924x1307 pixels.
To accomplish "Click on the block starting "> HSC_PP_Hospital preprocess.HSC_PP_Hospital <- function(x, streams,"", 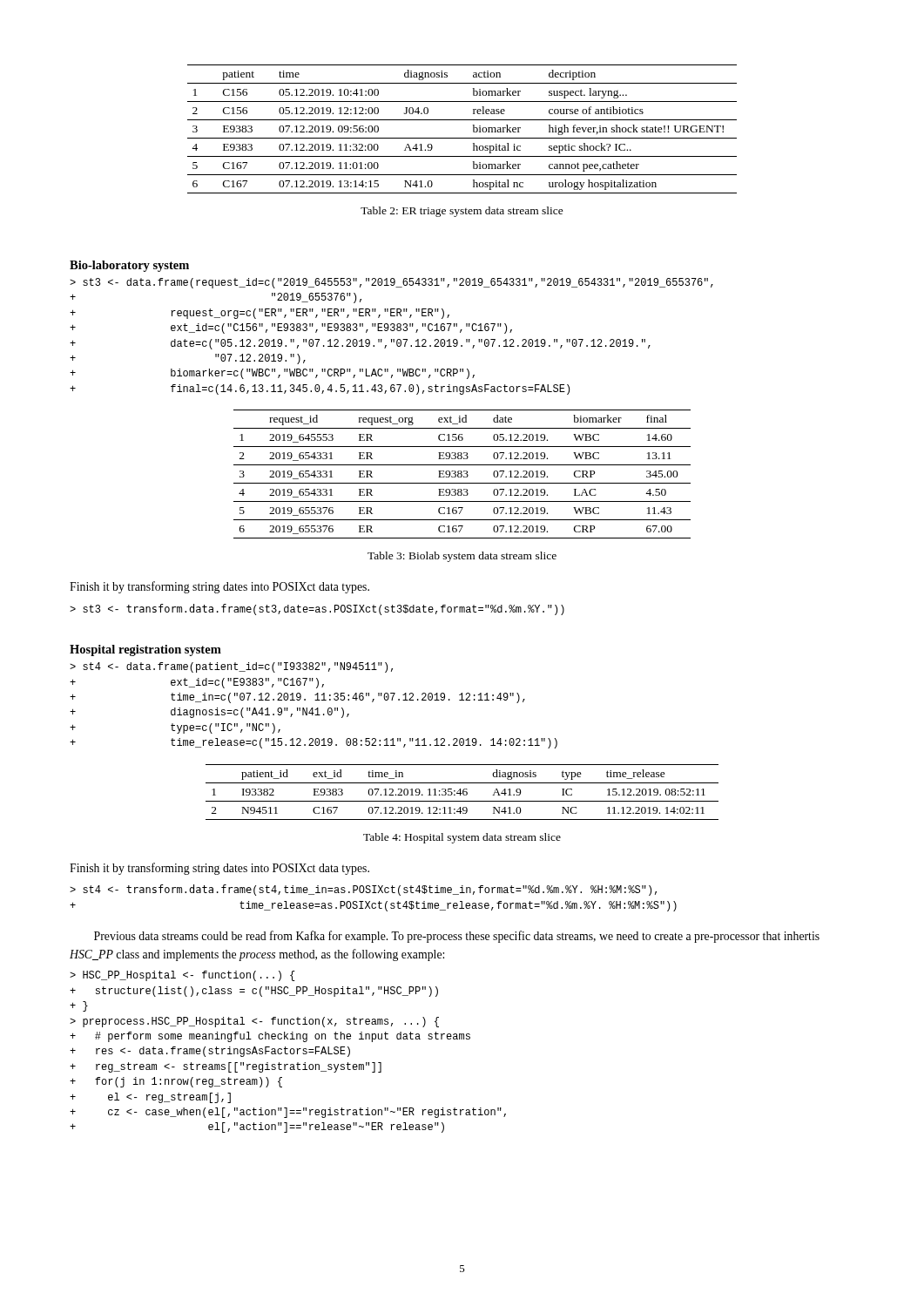I will (182, 976).
